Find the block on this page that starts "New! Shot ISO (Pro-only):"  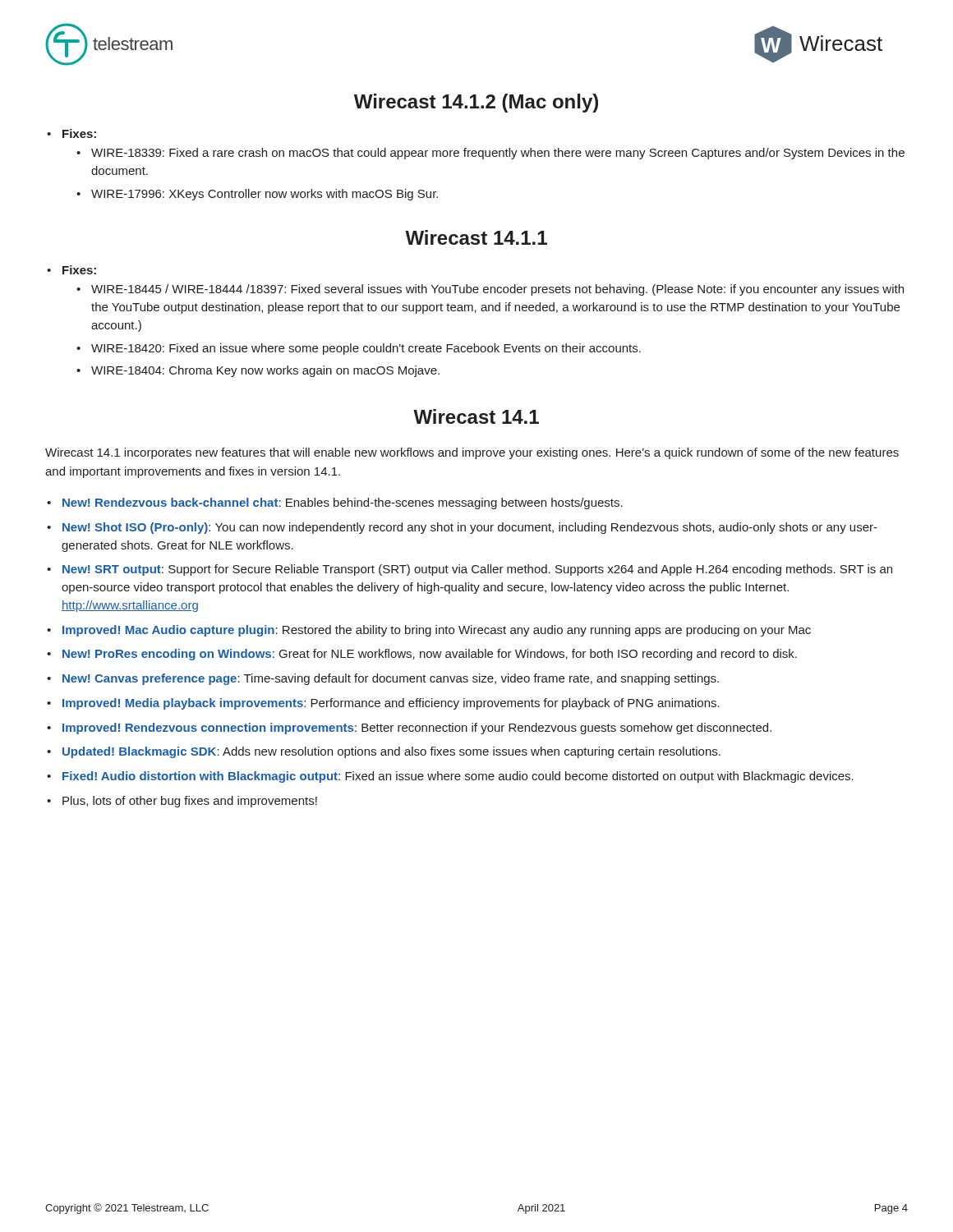click(x=470, y=536)
